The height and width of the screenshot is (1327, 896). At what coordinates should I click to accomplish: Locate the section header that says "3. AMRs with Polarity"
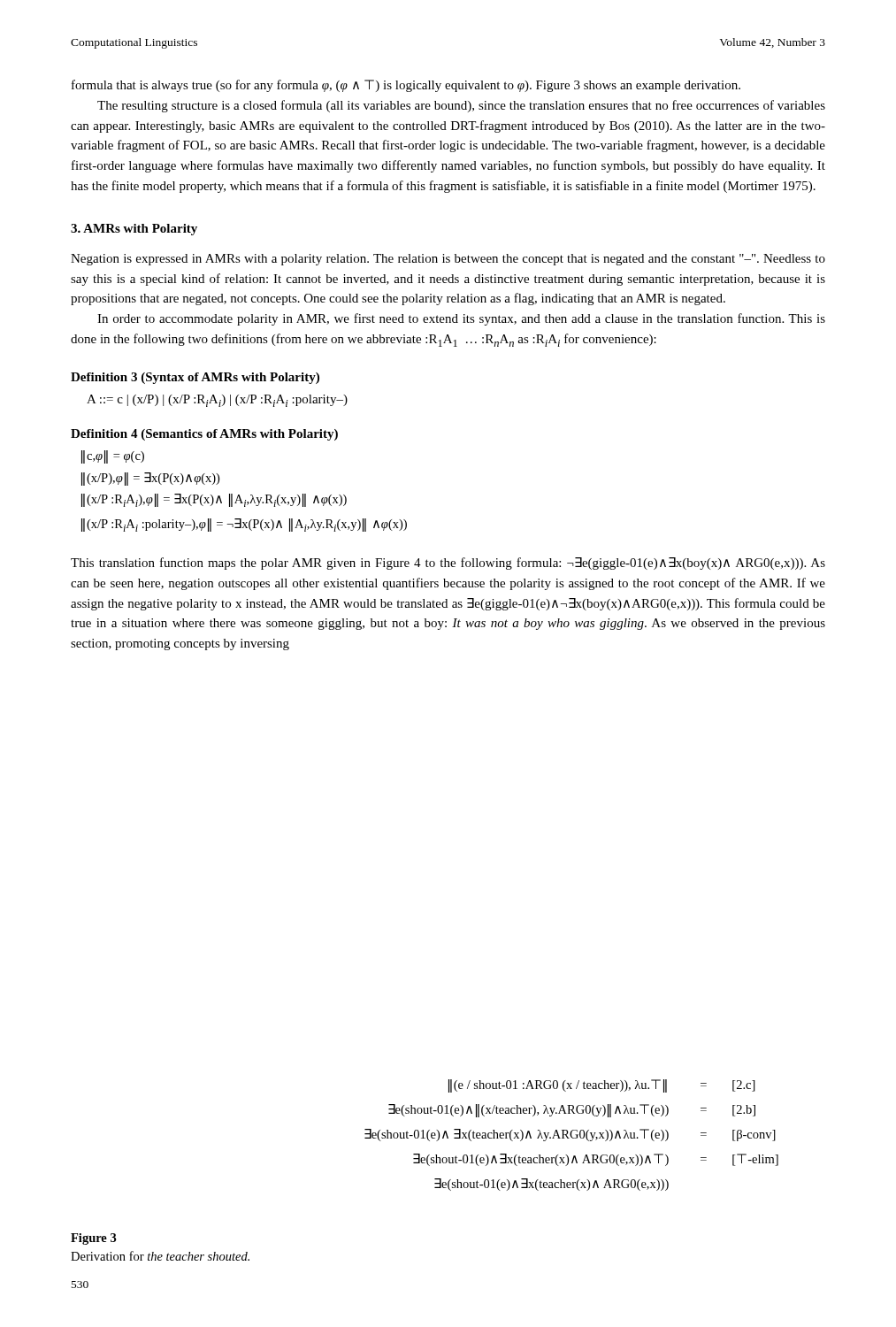[134, 228]
